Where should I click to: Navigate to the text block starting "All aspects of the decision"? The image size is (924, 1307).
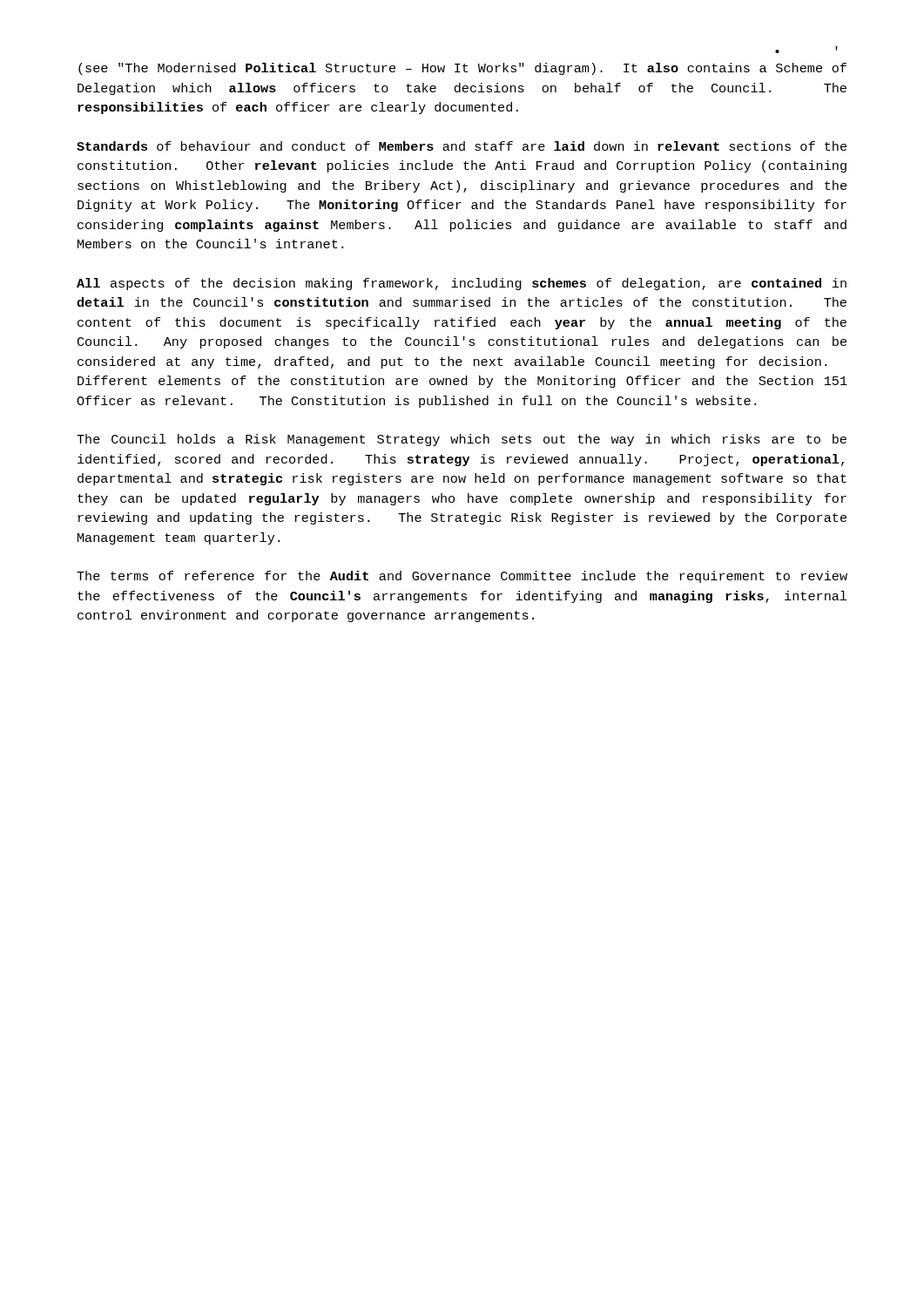click(x=462, y=342)
